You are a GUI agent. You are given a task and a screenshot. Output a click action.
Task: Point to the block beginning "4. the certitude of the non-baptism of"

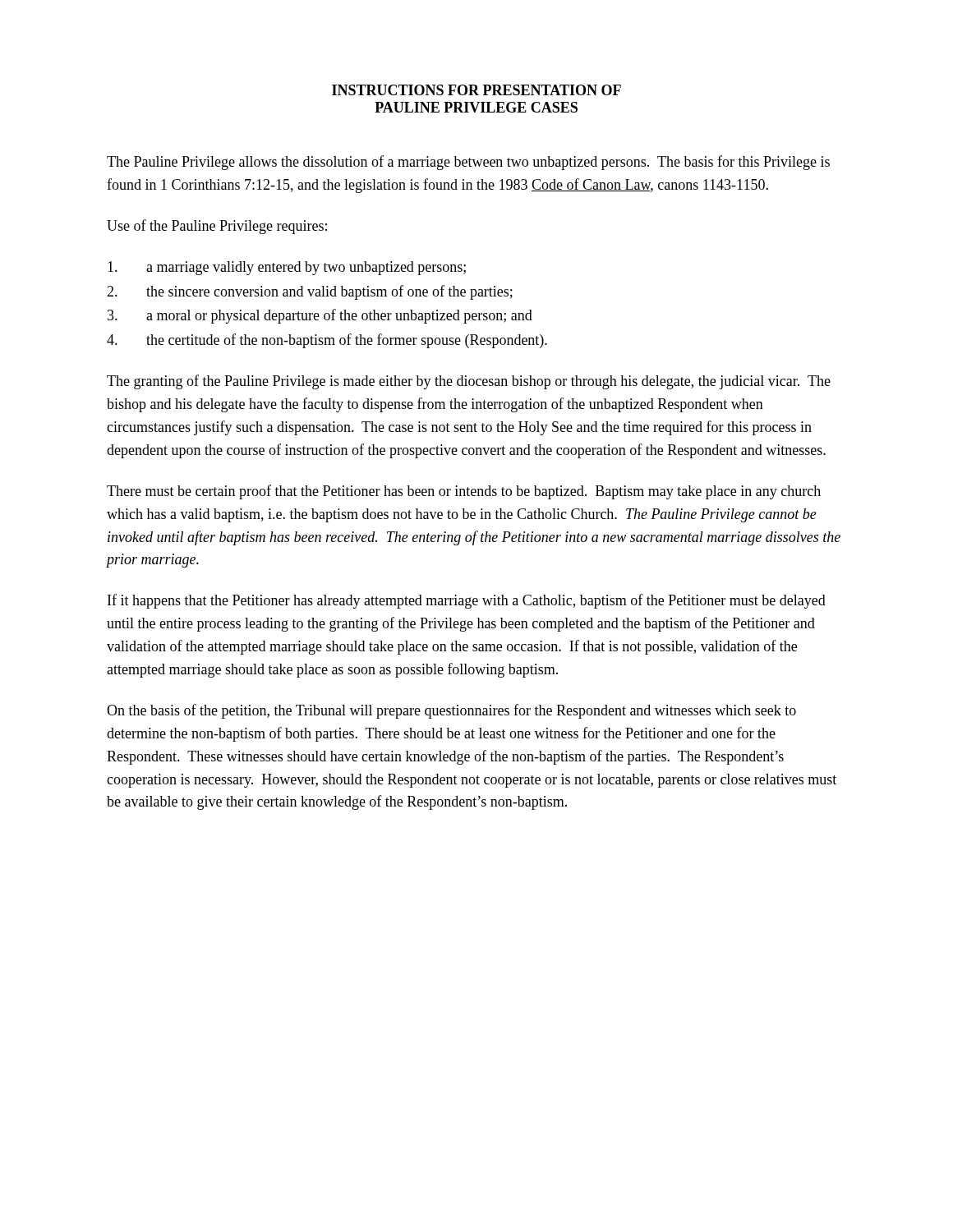coord(476,341)
